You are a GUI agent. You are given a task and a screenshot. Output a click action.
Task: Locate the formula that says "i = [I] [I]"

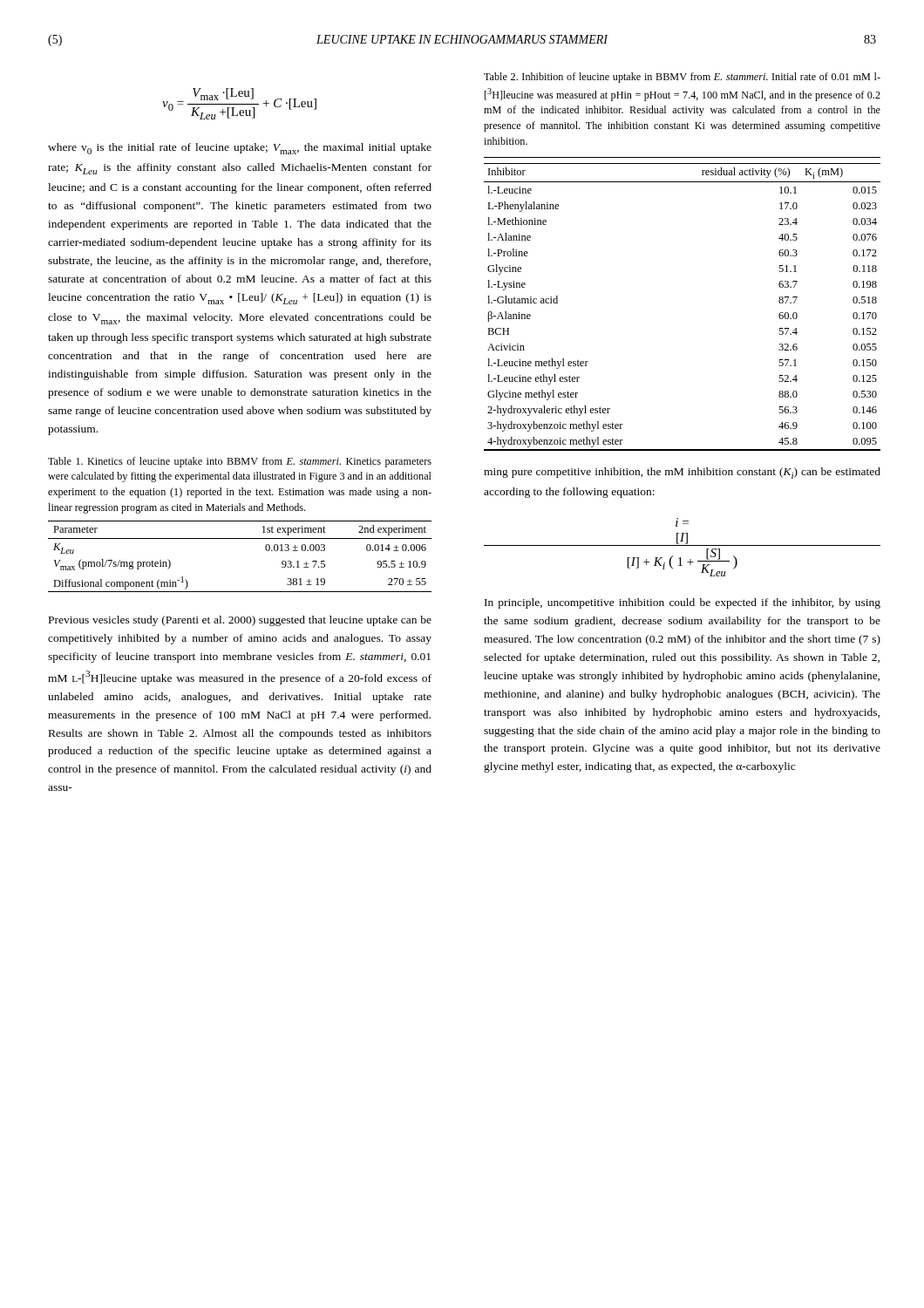click(x=682, y=548)
